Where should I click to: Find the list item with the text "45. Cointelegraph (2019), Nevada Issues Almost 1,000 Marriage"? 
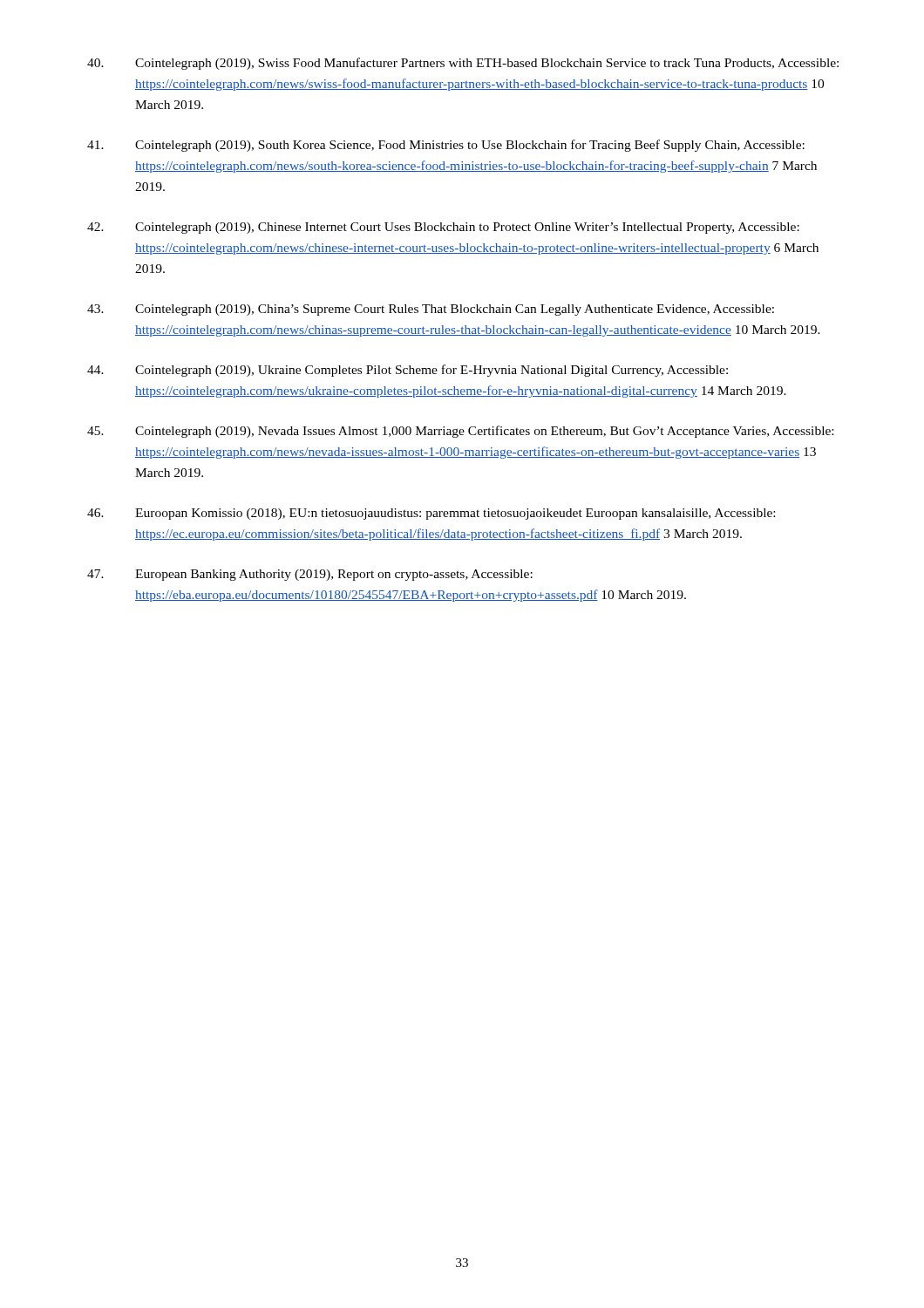(466, 452)
